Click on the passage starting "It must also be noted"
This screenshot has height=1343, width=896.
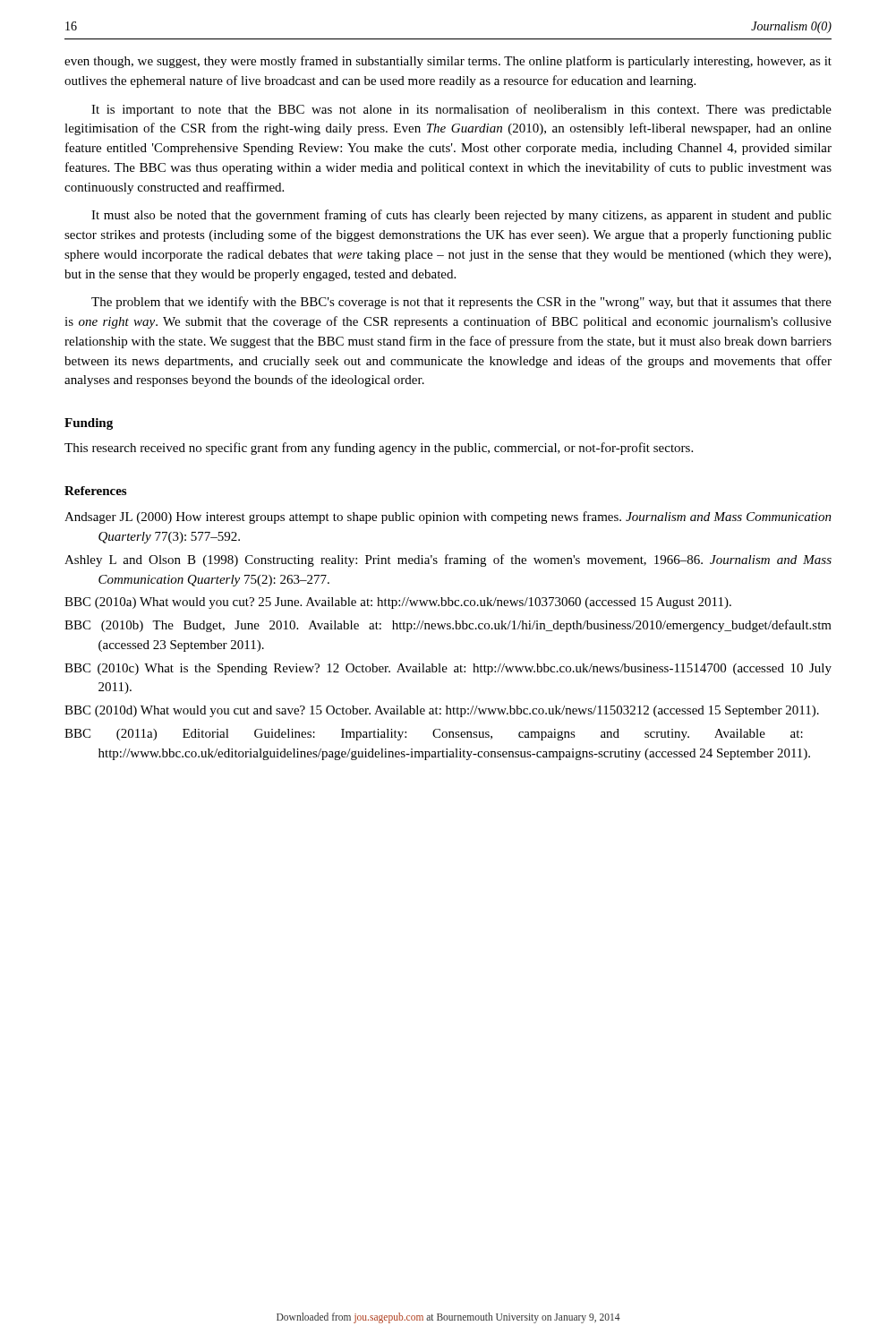pyautogui.click(x=448, y=245)
